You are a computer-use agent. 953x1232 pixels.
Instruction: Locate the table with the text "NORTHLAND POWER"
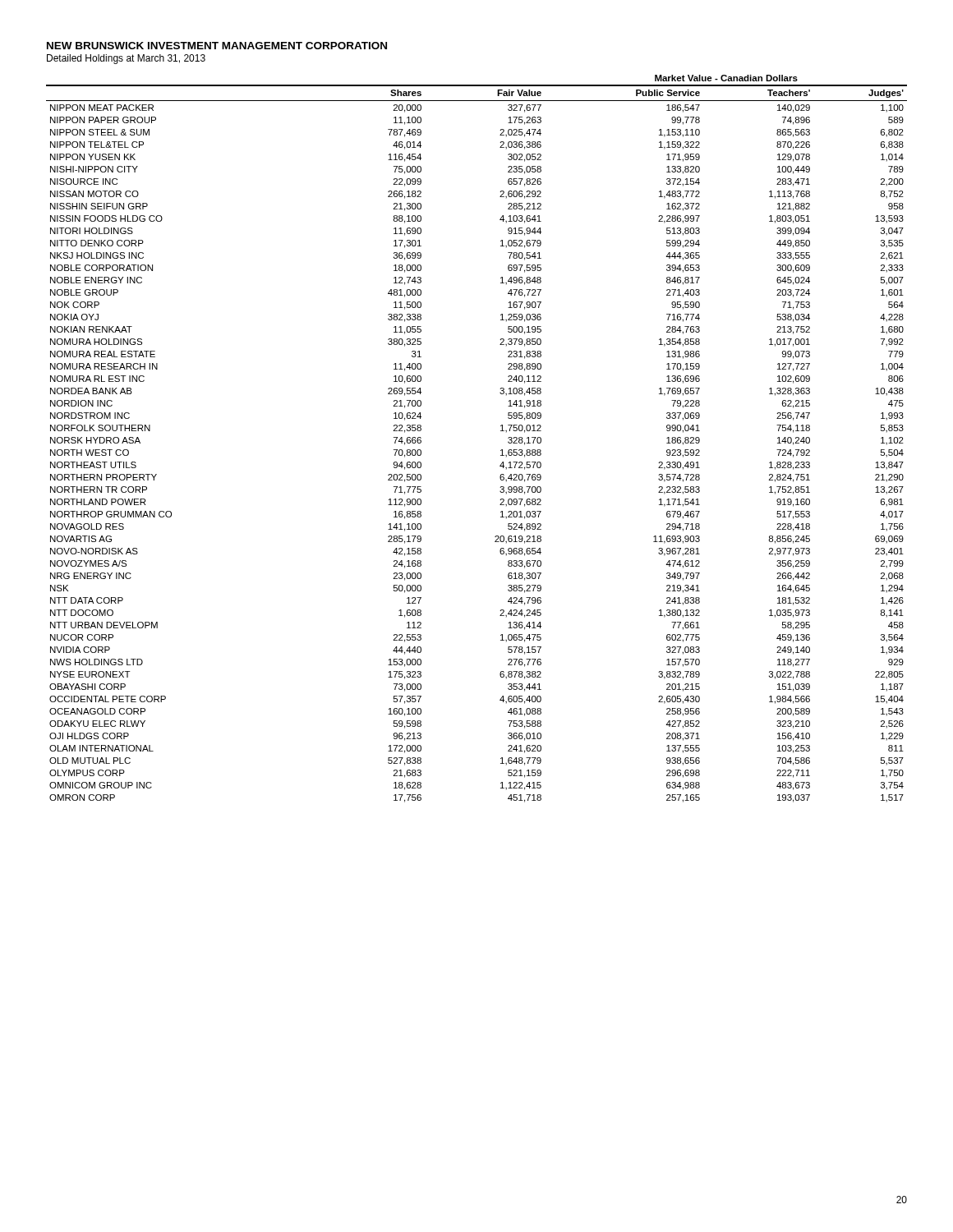pos(476,438)
